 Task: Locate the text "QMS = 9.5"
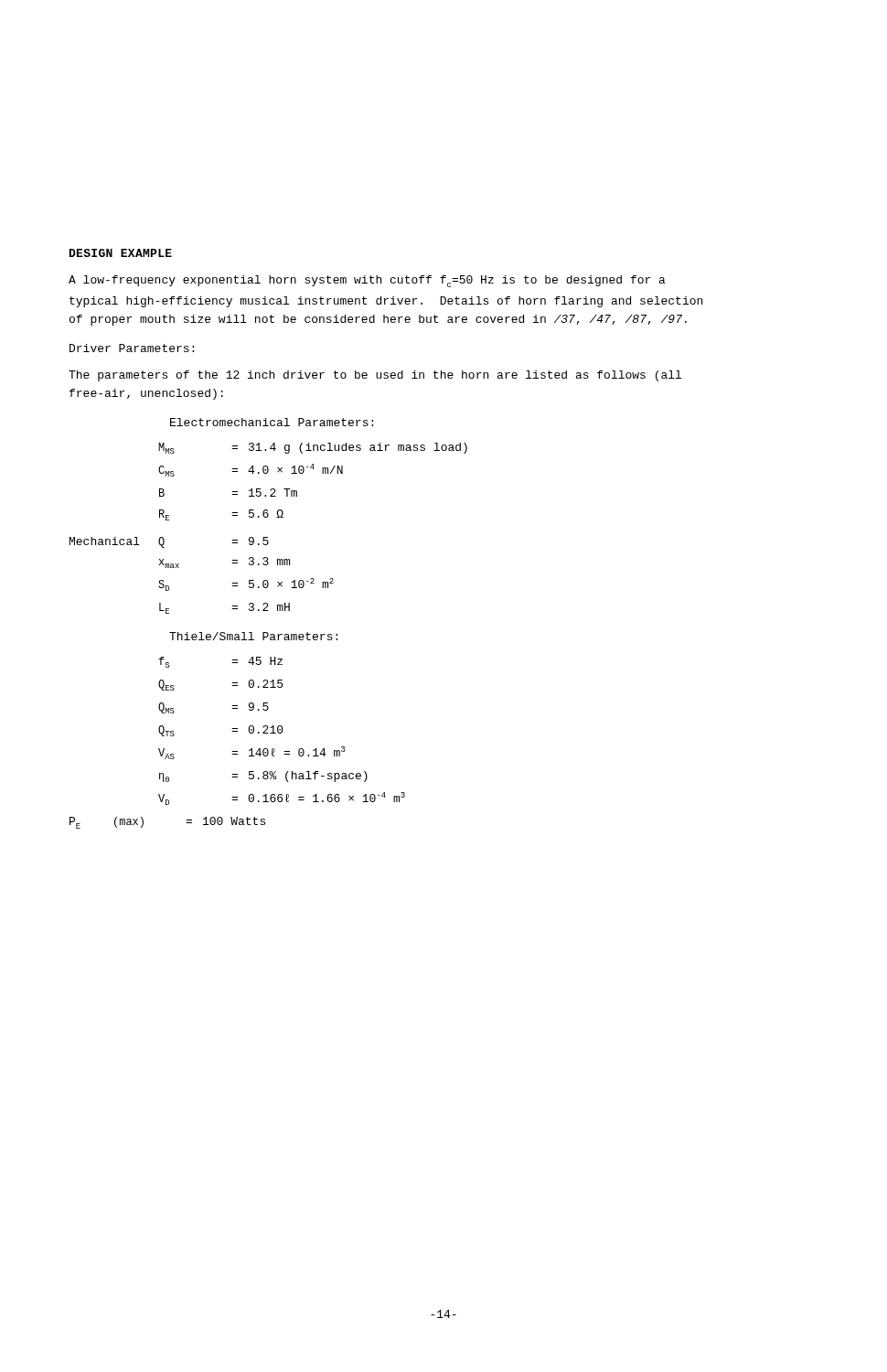(x=169, y=709)
